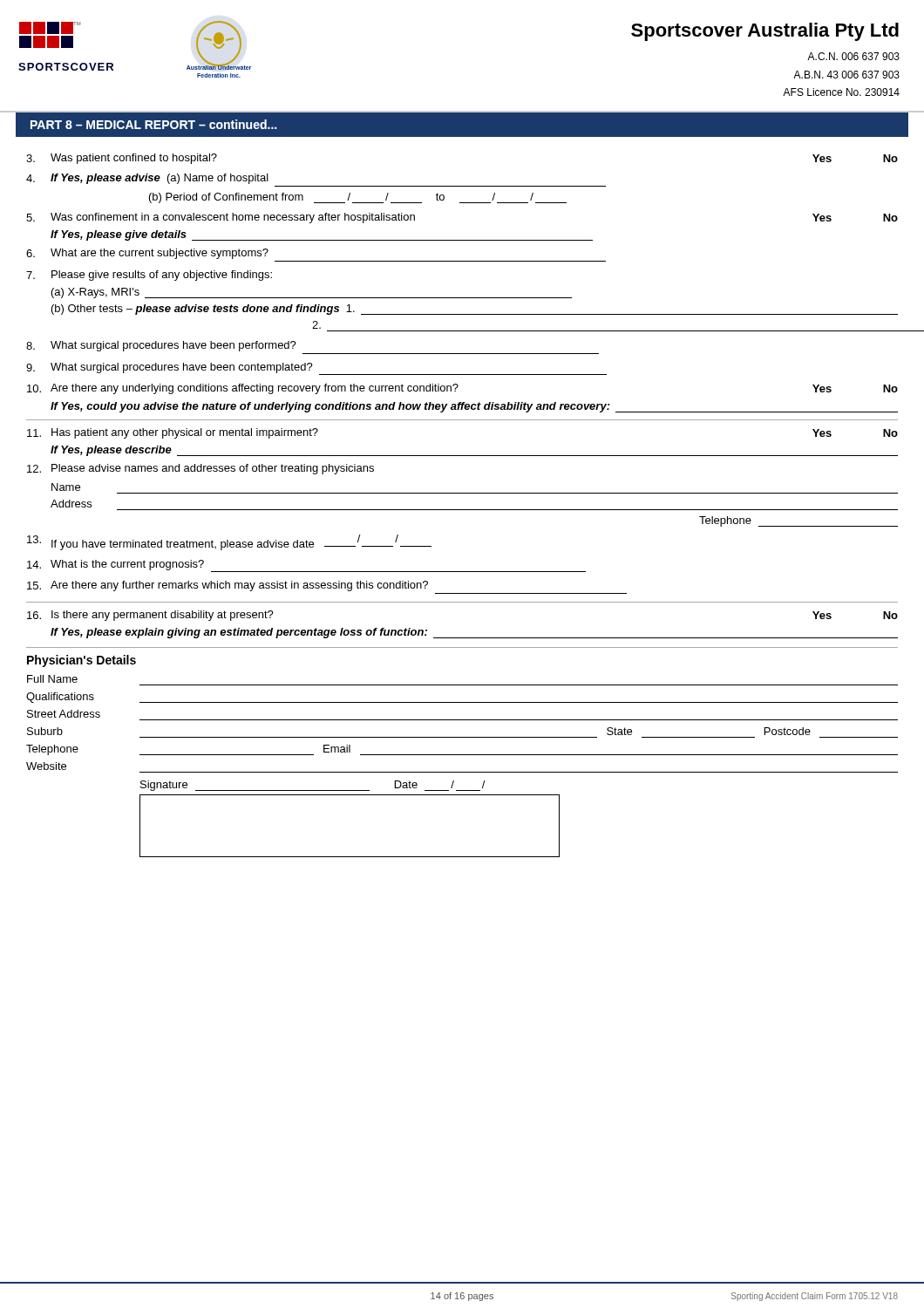Screen dimensions: 1308x924
Task: Click on the passage starting "What are the current"
Action: 462,253
